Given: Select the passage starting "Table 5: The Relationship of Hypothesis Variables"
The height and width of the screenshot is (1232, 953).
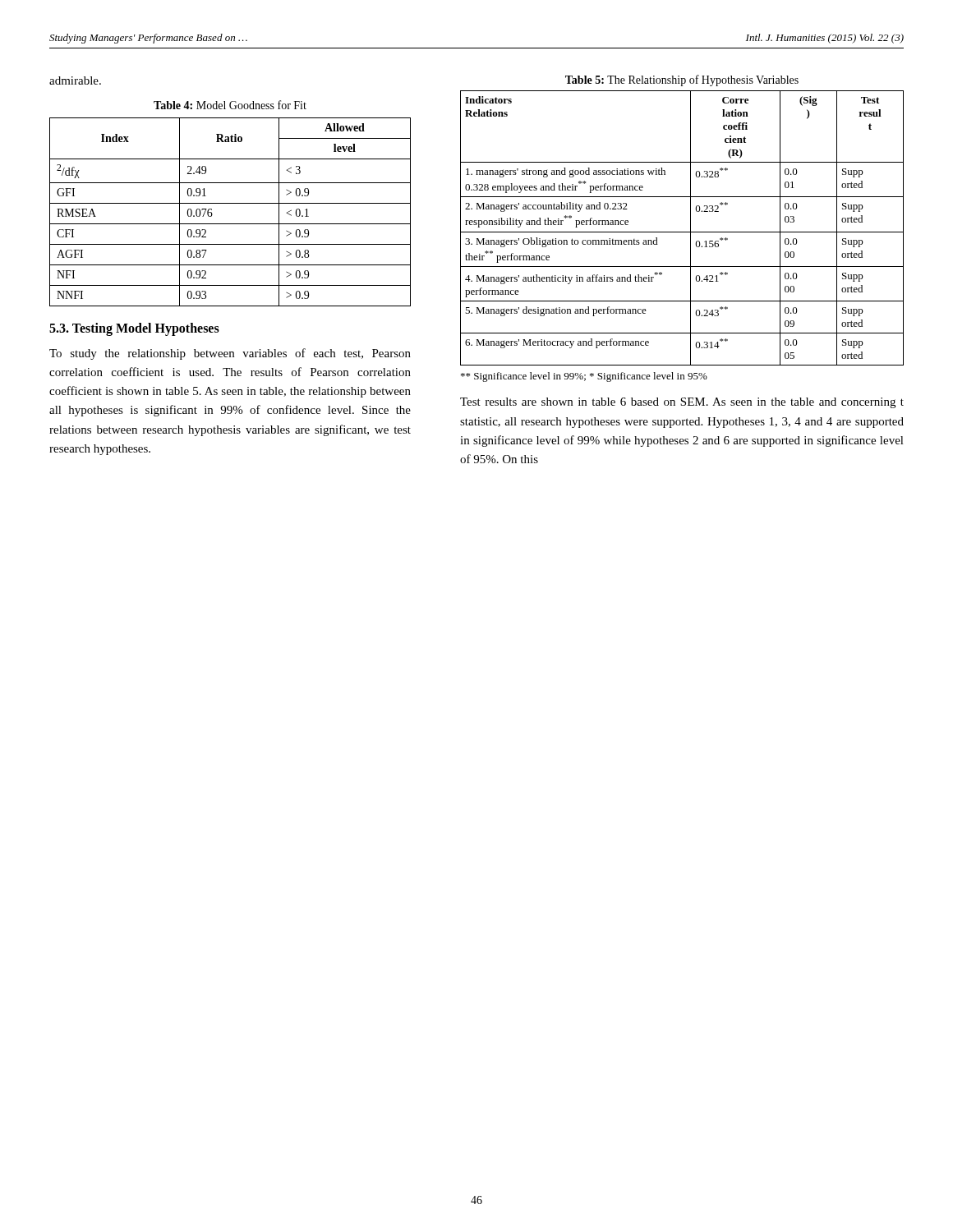Looking at the screenshot, I should click(x=682, y=80).
